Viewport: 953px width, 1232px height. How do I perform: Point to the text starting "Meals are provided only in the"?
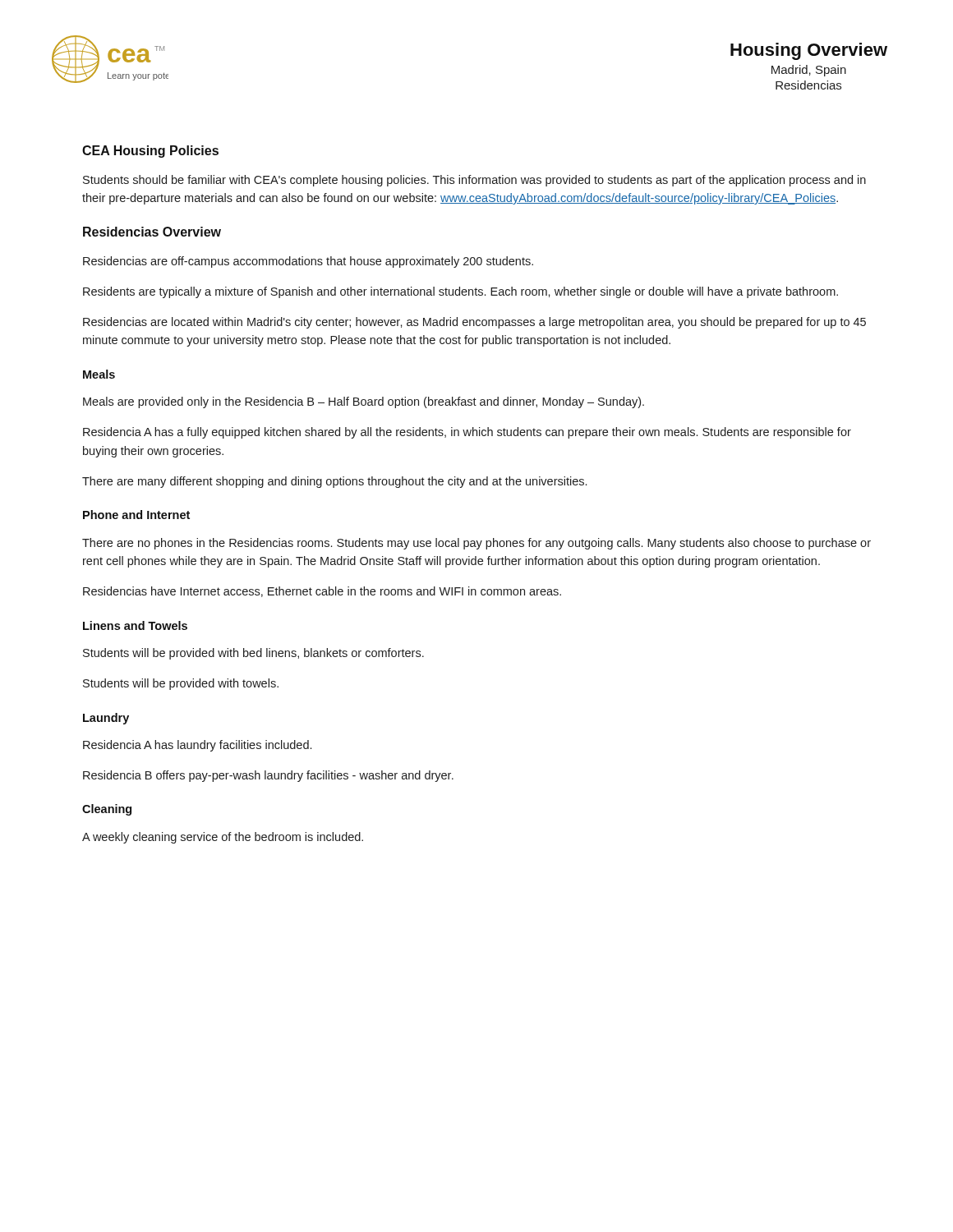[476, 402]
